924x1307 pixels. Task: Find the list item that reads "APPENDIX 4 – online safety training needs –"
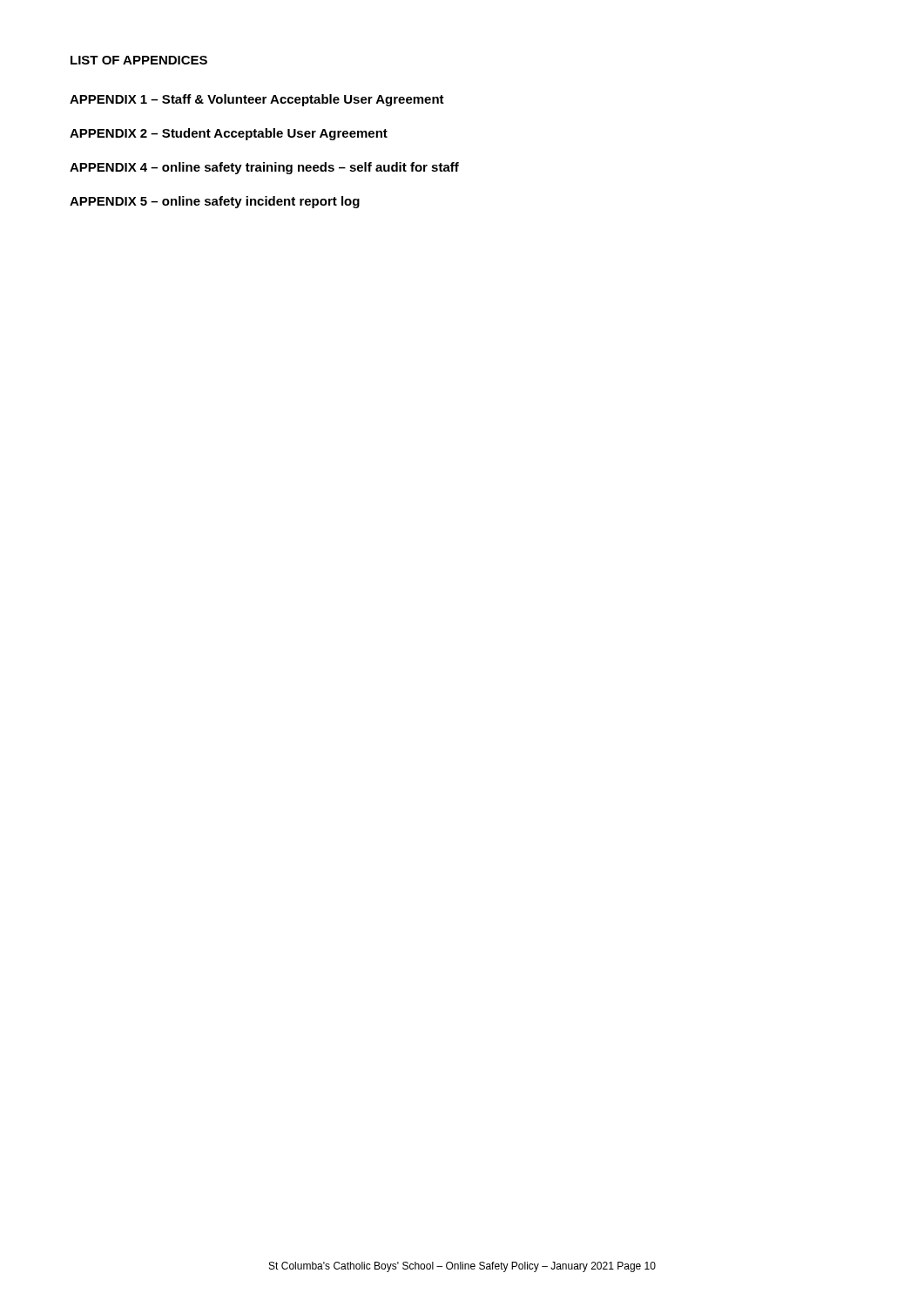264,167
